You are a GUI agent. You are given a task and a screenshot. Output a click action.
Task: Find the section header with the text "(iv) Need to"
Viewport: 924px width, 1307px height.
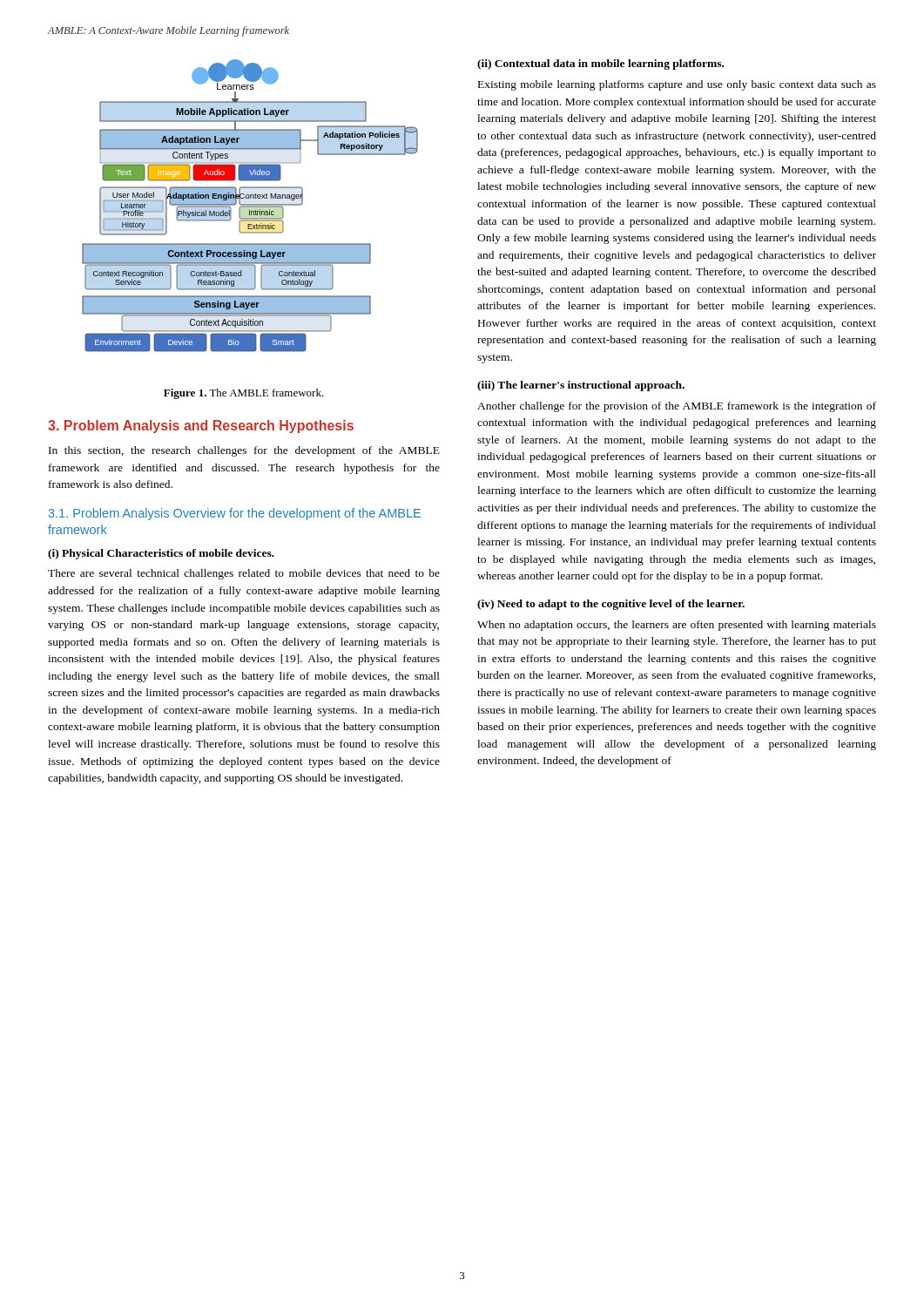click(611, 603)
